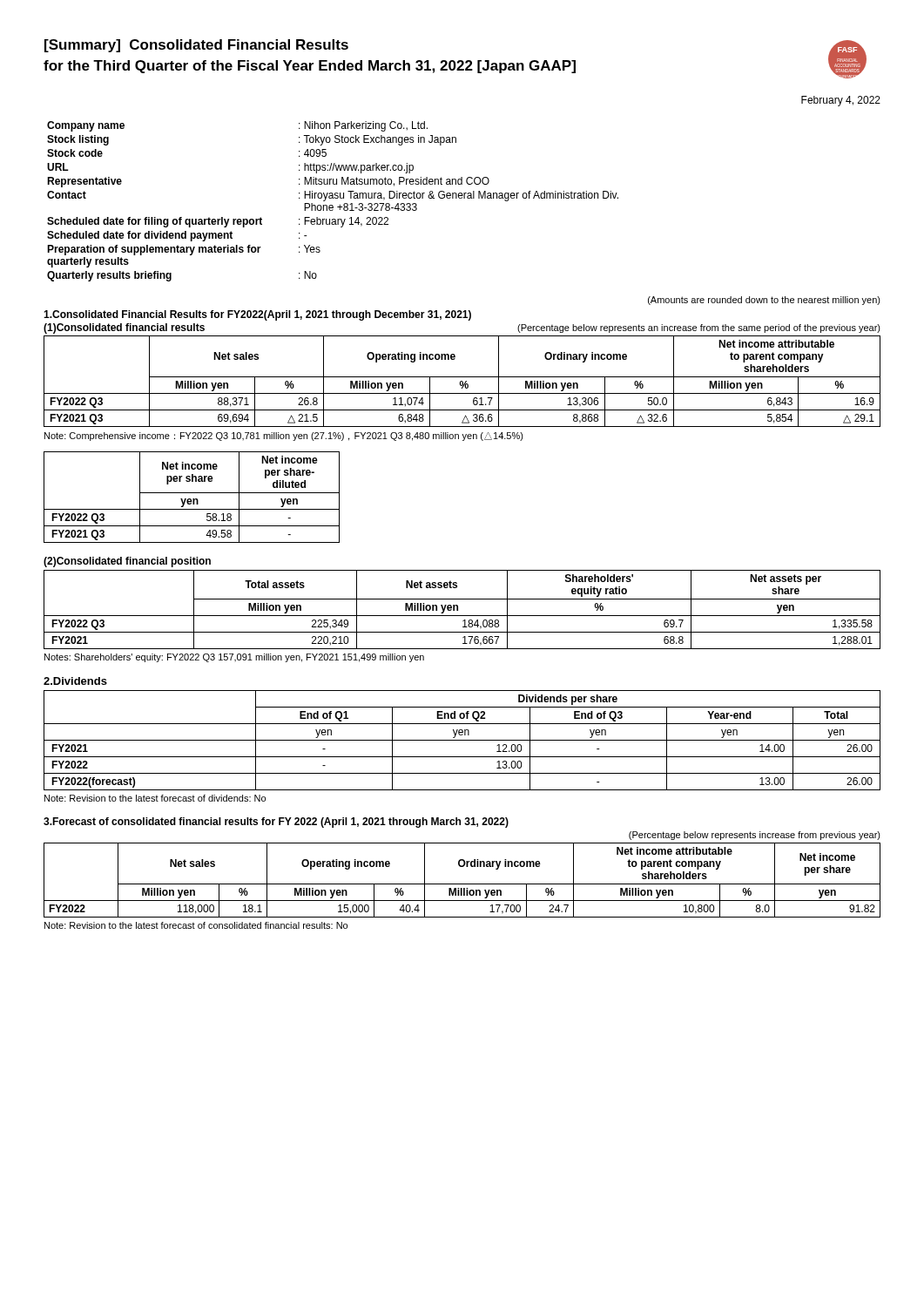Image resolution: width=924 pixels, height=1307 pixels.
Task: Select the section header that reads "(2)Consolidated financial position"
Action: click(127, 561)
